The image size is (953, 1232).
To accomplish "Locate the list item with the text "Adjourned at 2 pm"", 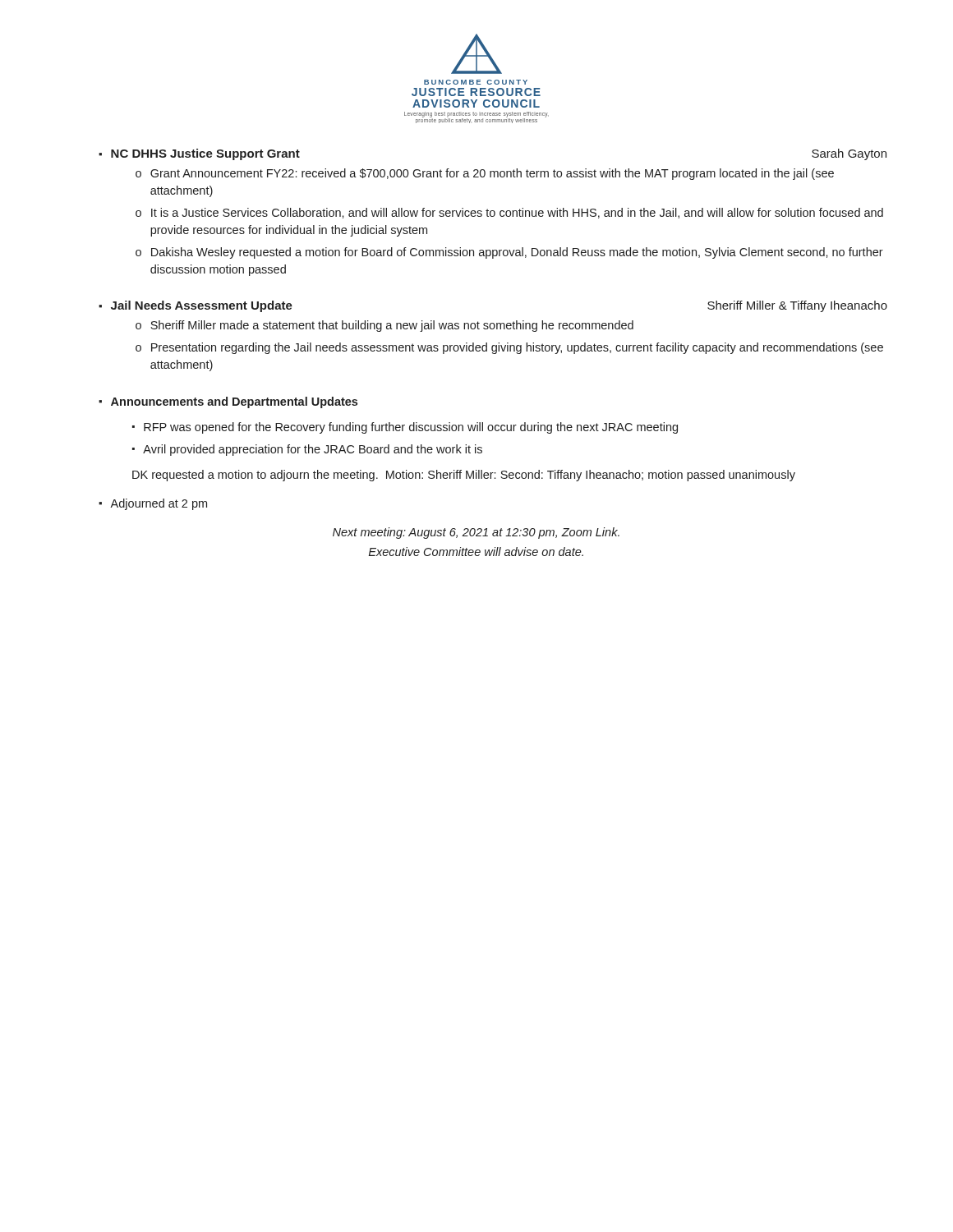I will coord(159,504).
